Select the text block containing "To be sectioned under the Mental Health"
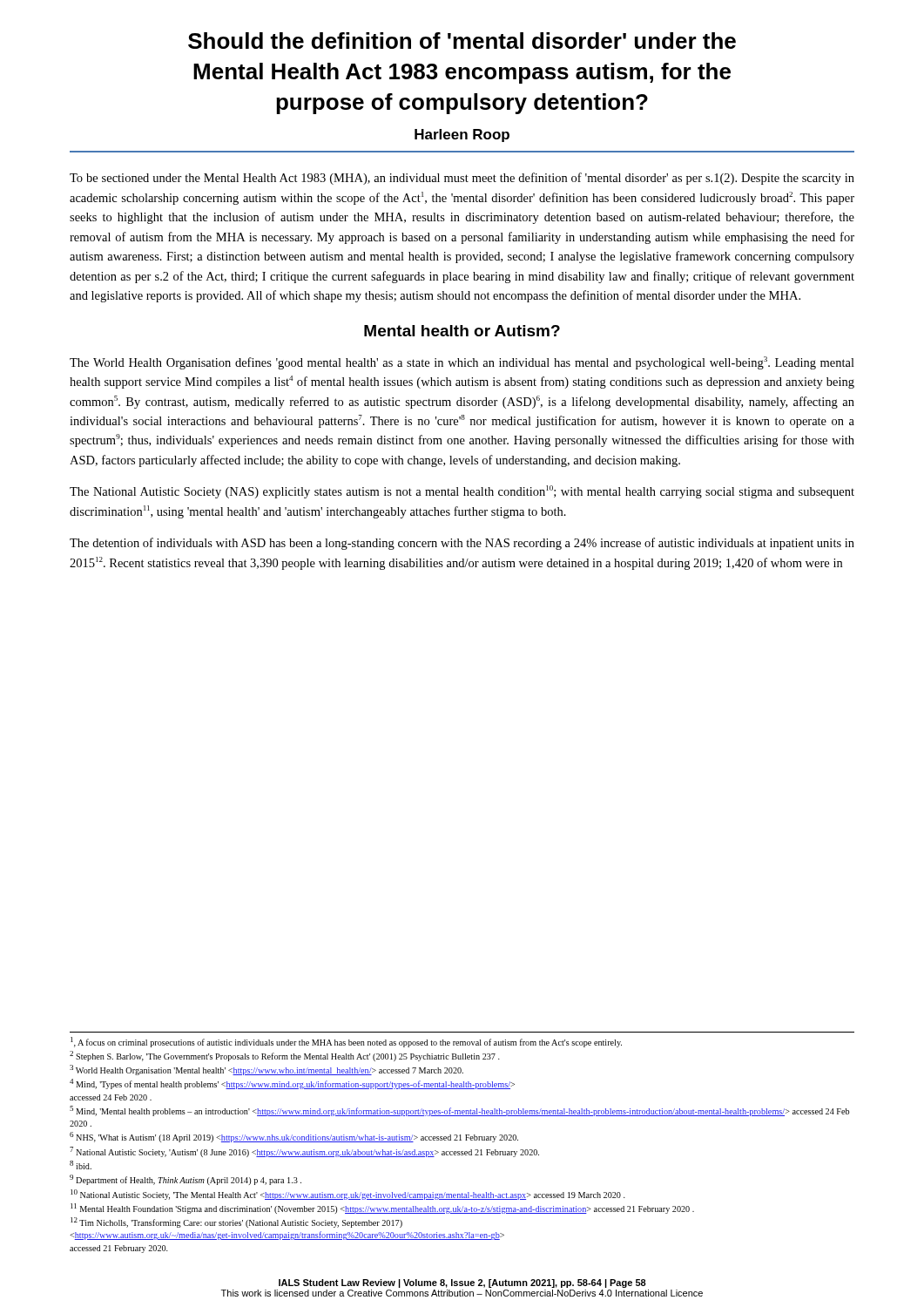Screen dimensions: 1307x924 [x=462, y=237]
